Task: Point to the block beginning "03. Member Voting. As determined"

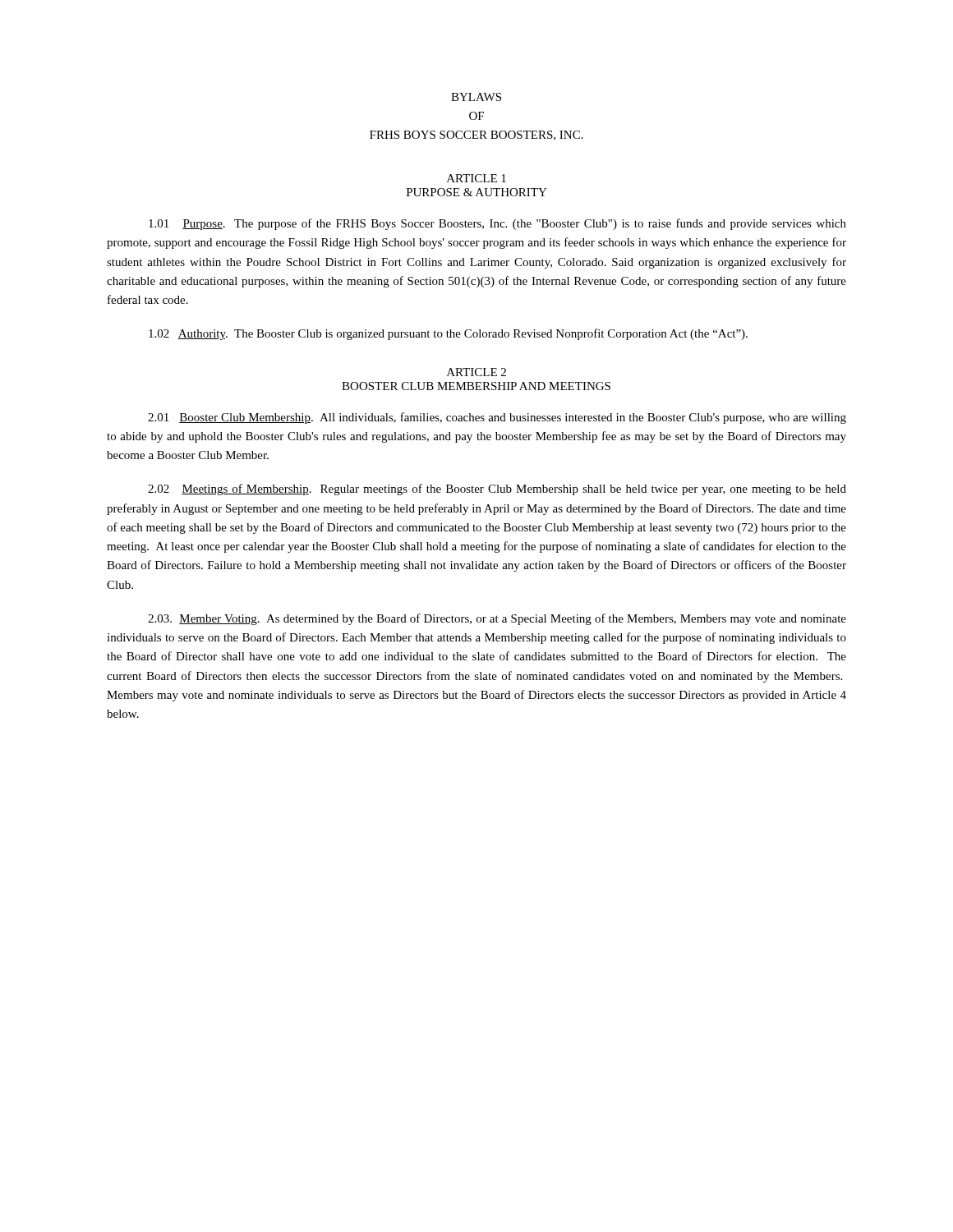Action: [476, 666]
